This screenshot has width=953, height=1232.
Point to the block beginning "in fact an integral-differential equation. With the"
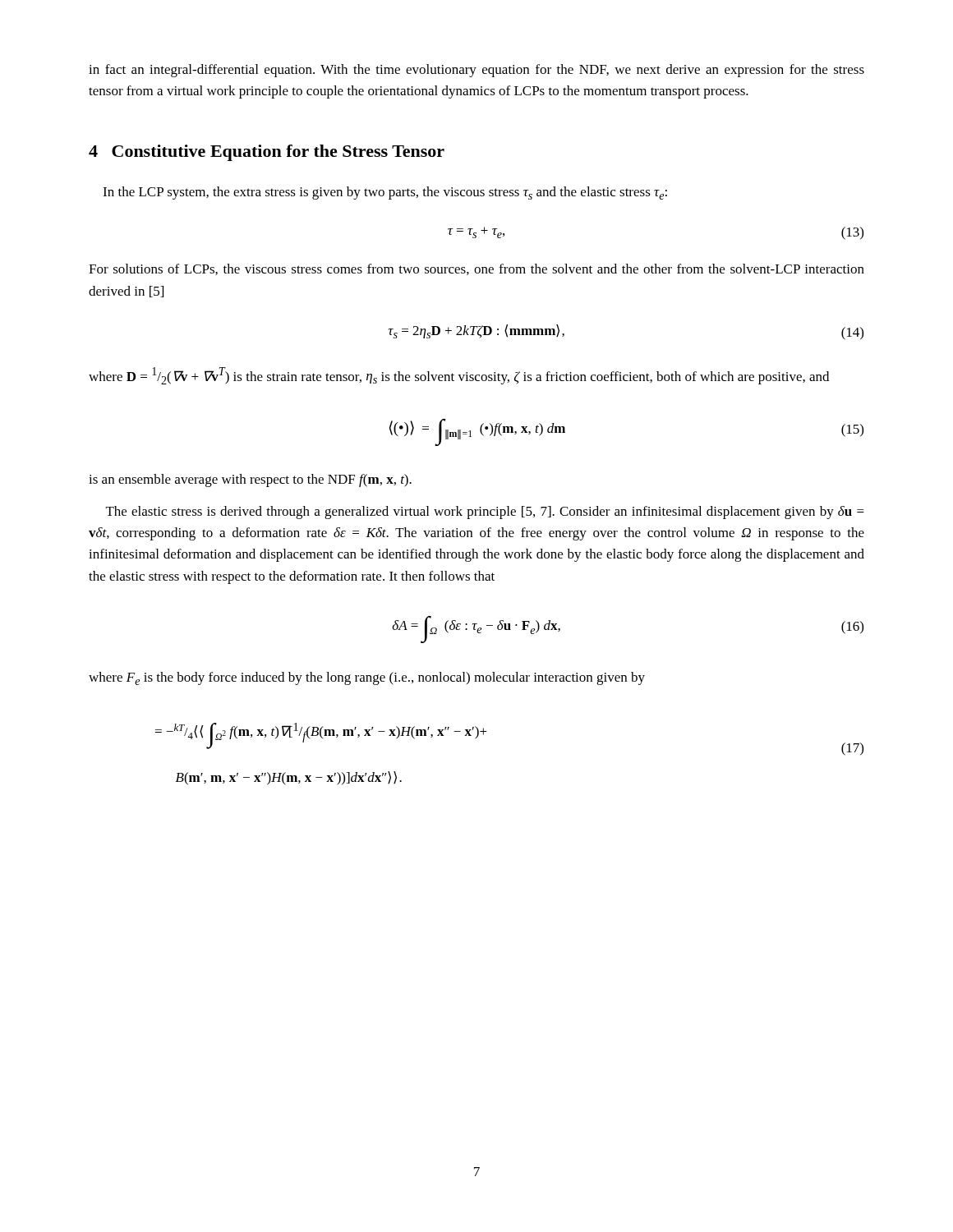476,80
